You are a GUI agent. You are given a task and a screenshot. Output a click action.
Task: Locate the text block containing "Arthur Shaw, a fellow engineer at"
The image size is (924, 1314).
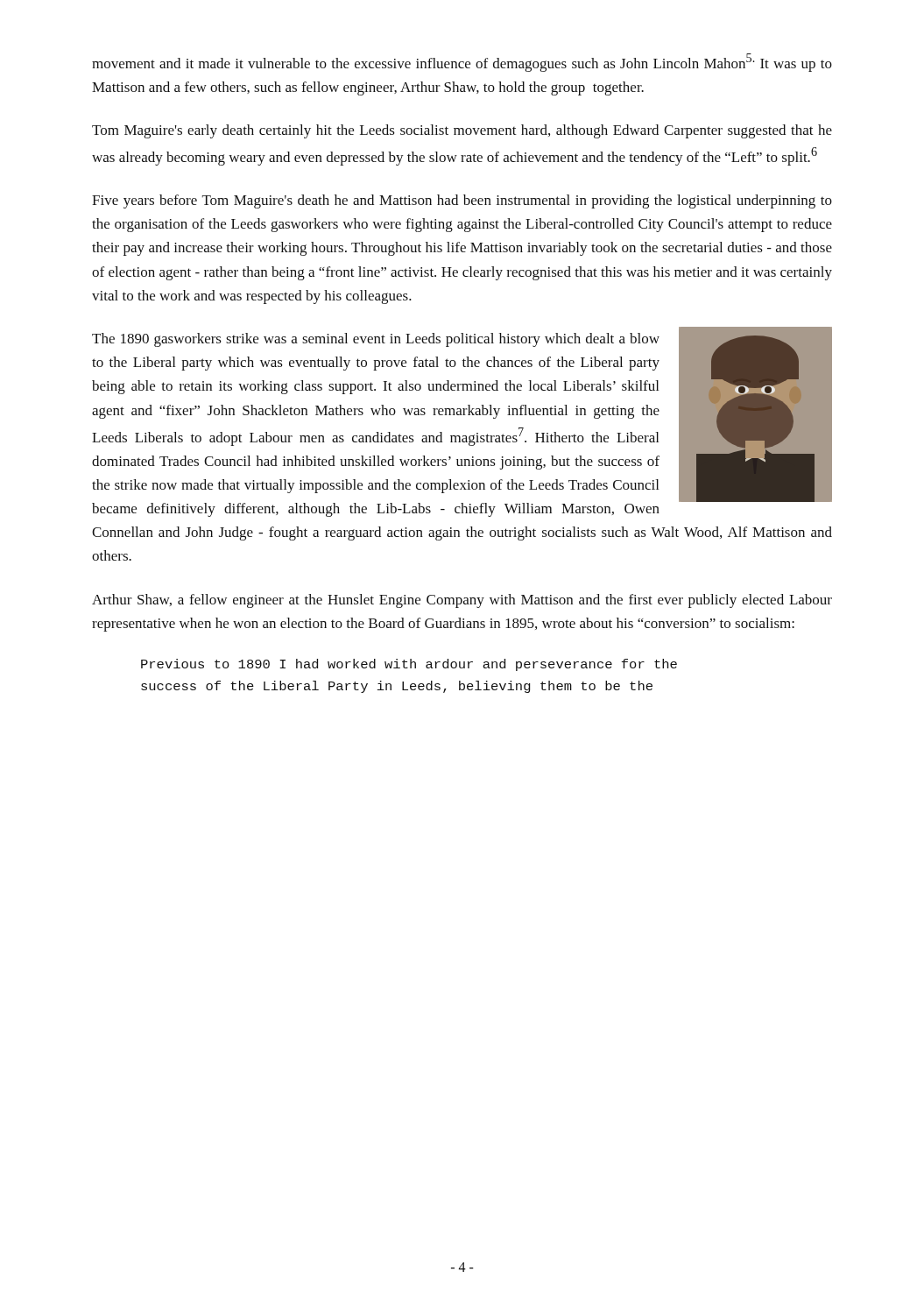pos(462,611)
